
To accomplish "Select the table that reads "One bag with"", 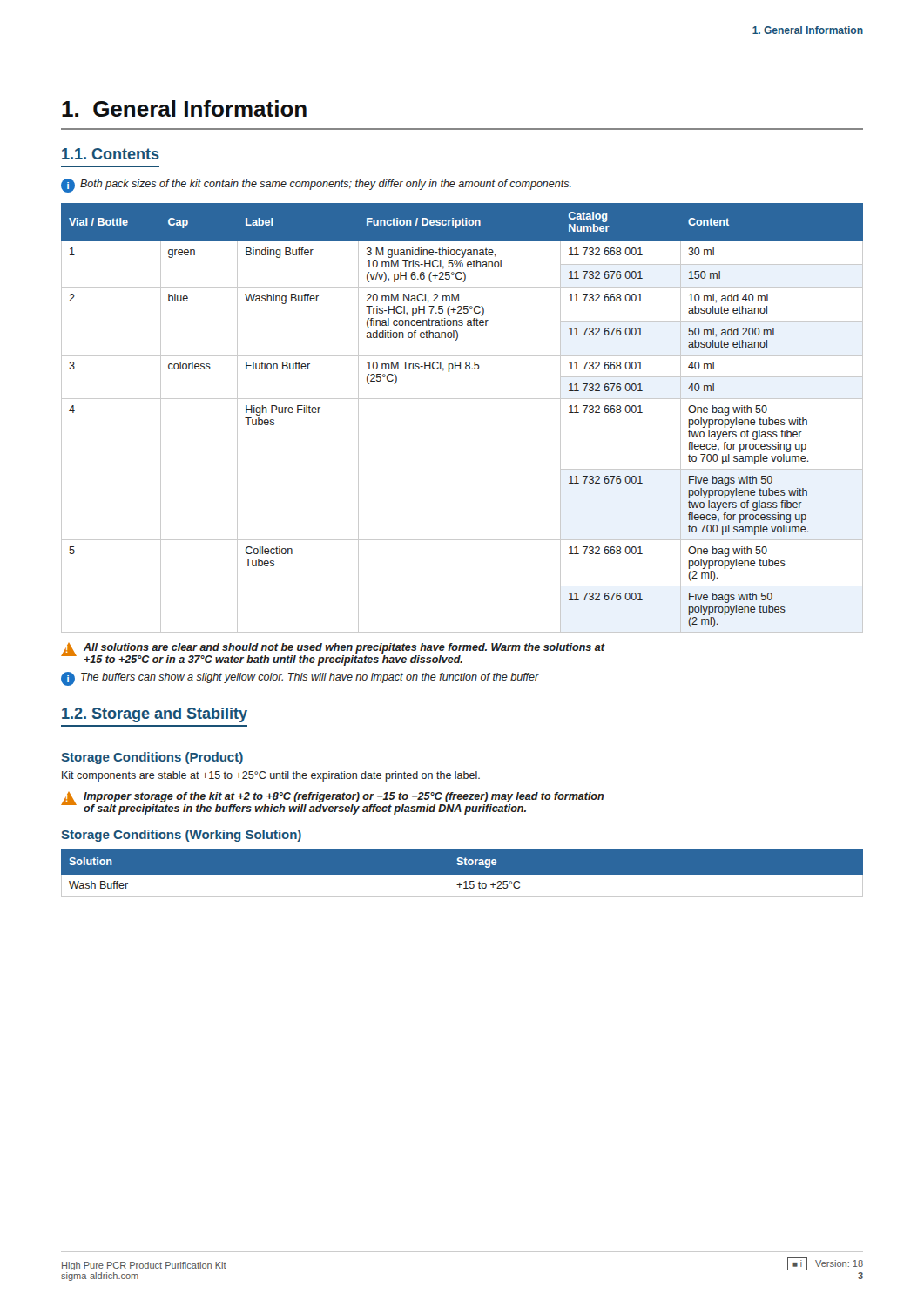I will [x=462, y=418].
